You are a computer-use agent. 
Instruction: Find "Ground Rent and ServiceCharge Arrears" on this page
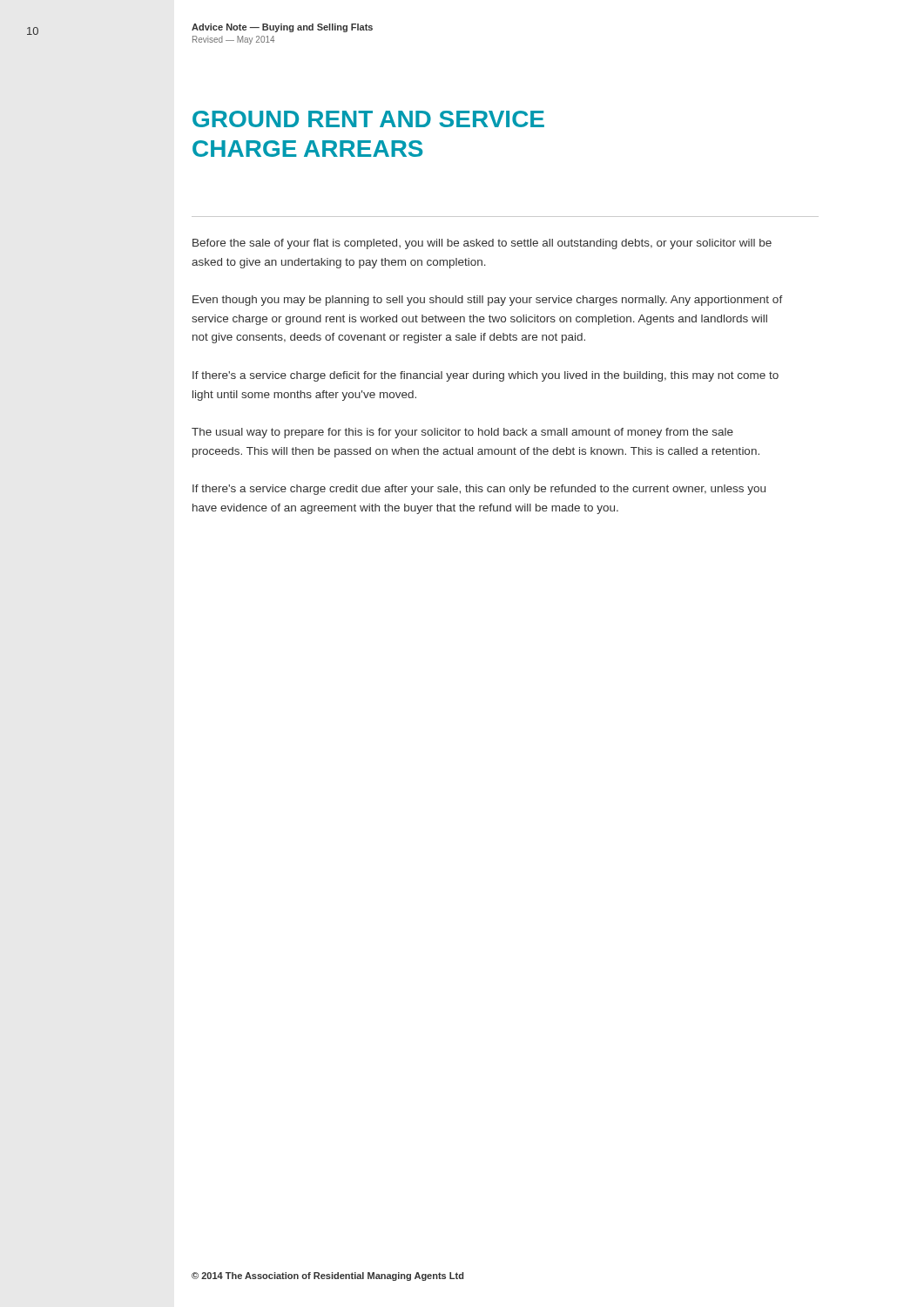click(505, 134)
